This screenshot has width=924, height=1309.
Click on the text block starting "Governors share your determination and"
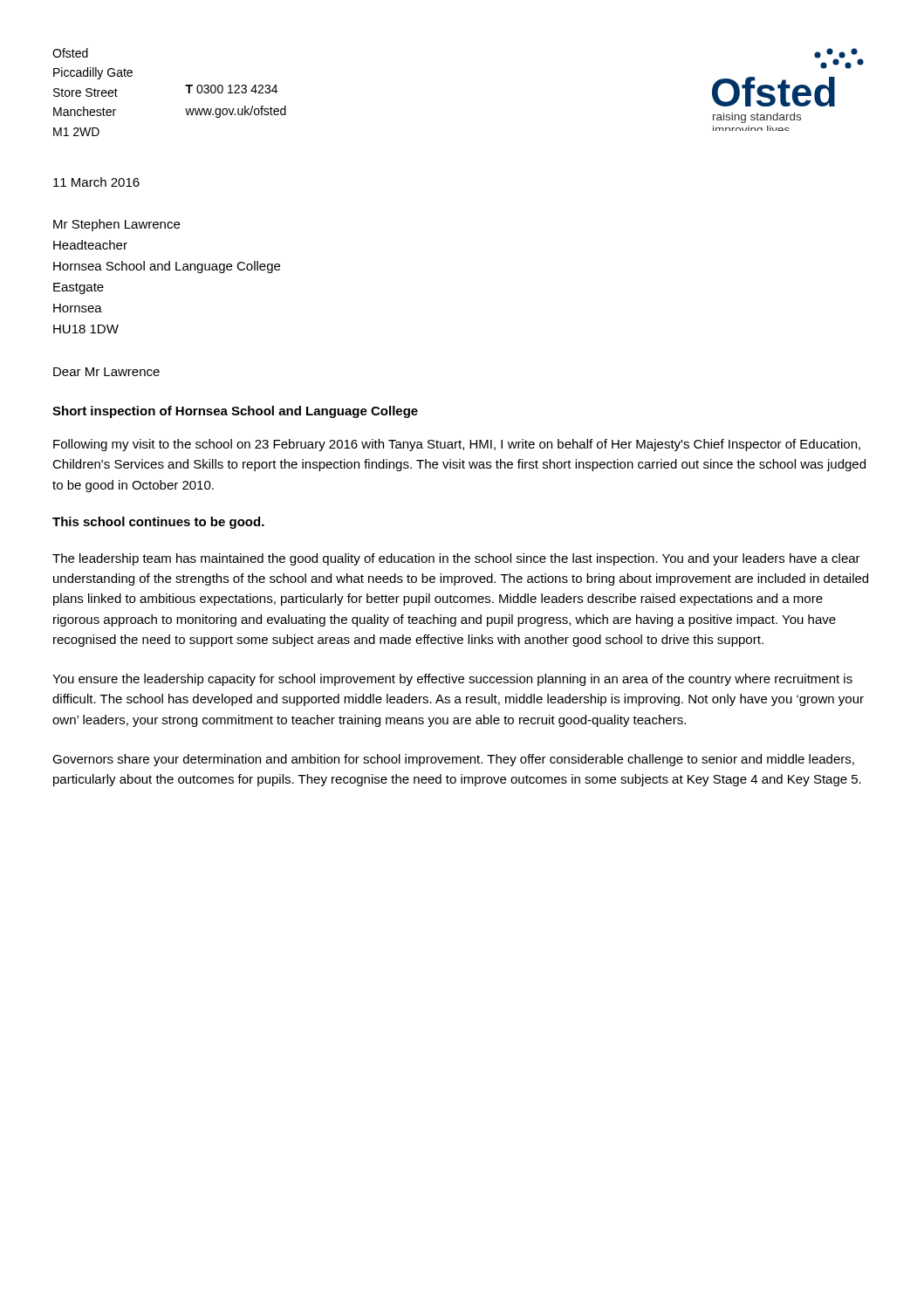[x=457, y=769]
